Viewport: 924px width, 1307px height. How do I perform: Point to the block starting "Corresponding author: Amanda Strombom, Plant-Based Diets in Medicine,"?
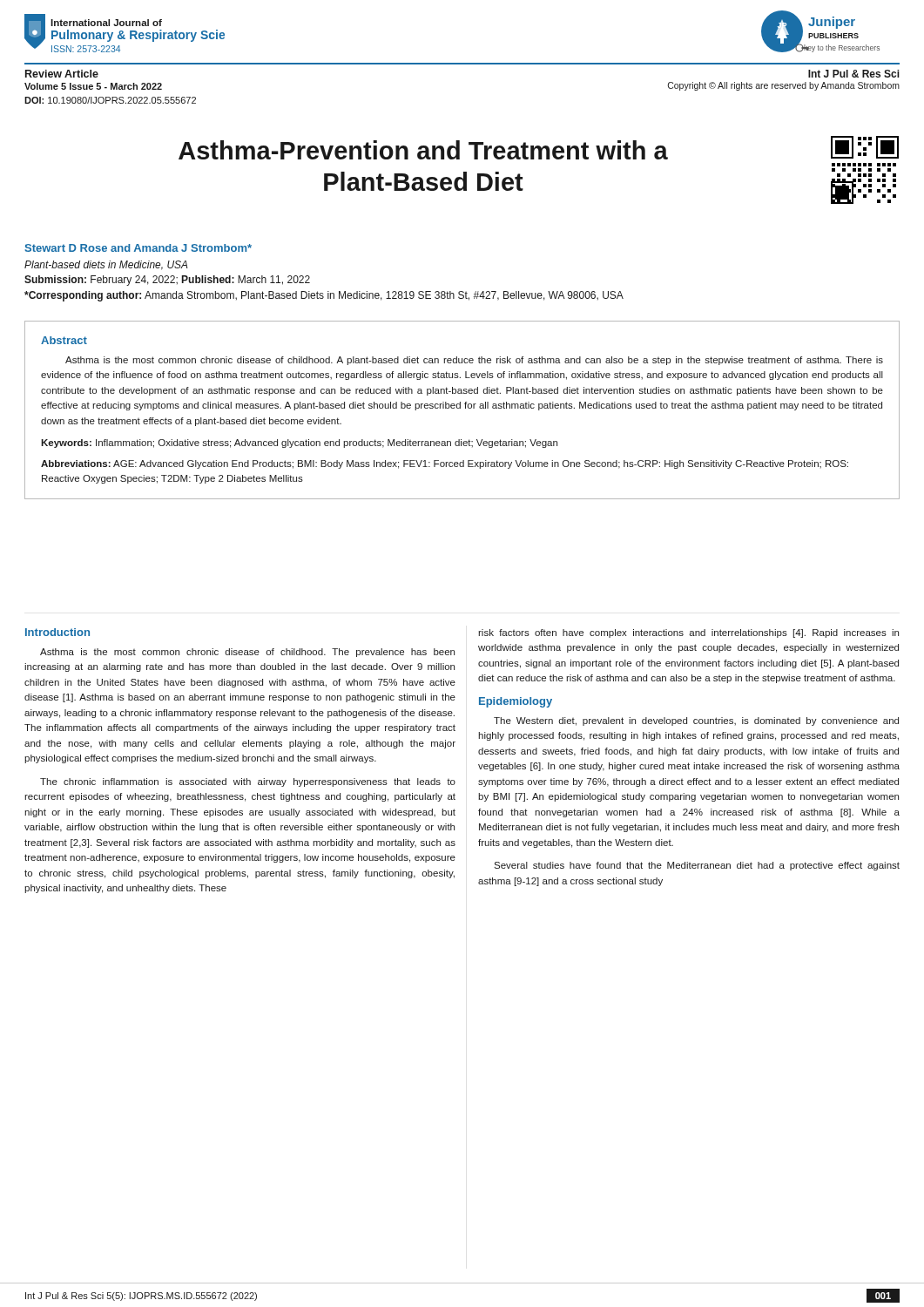[x=462, y=295]
